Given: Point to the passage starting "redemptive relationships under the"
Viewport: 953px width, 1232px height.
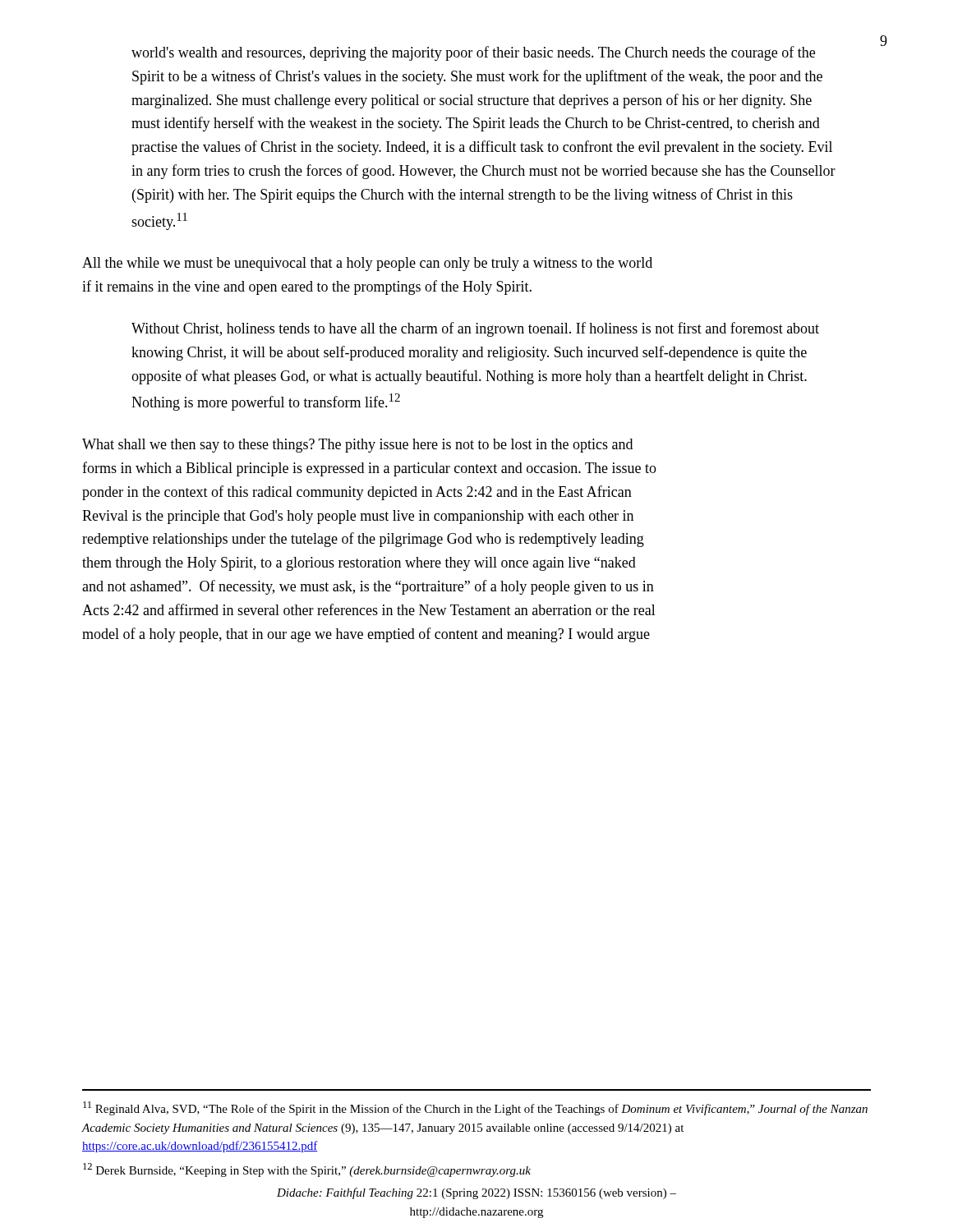Looking at the screenshot, I should 363,539.
